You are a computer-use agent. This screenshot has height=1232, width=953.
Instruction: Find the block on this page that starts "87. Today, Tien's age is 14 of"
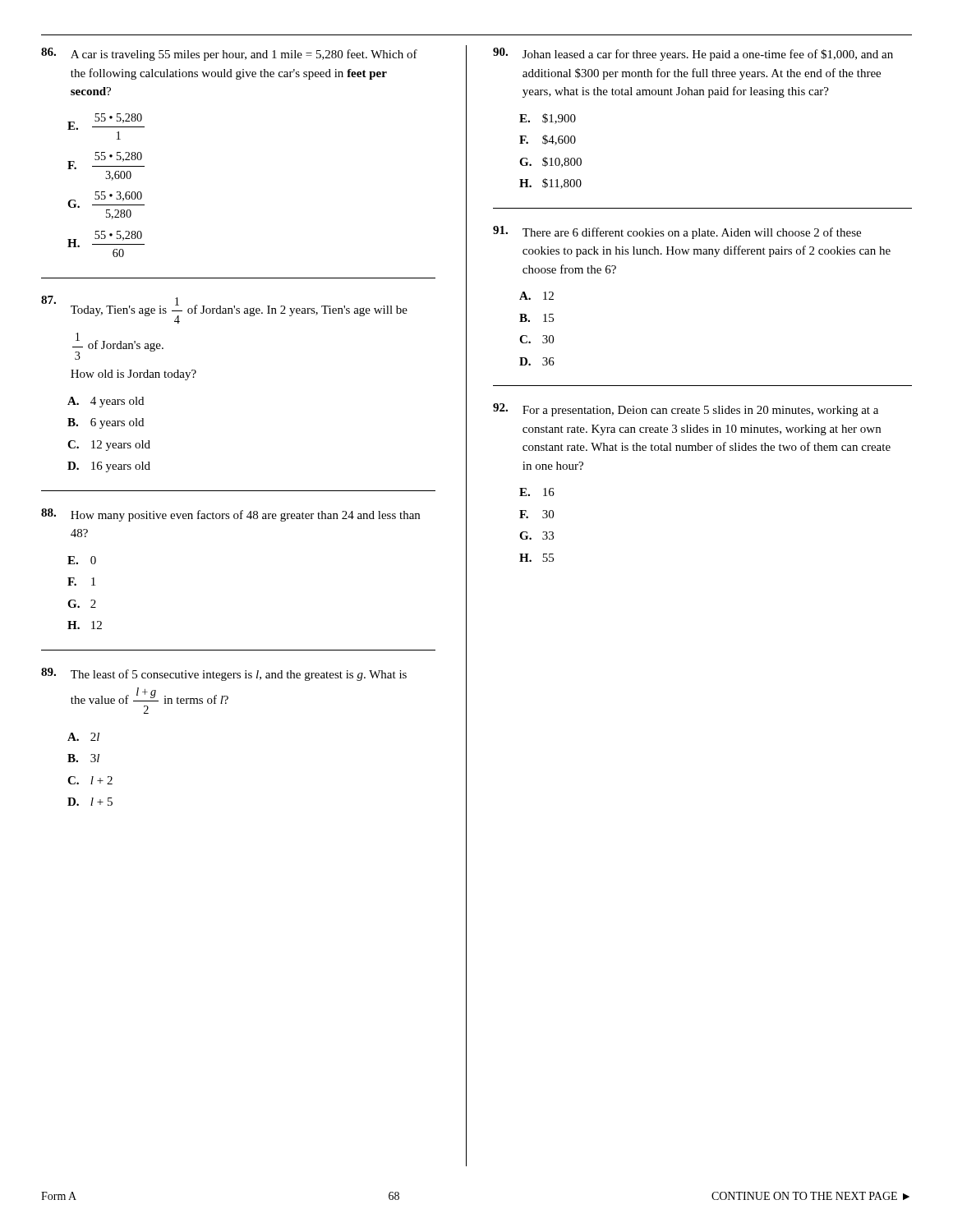point(224,310)
